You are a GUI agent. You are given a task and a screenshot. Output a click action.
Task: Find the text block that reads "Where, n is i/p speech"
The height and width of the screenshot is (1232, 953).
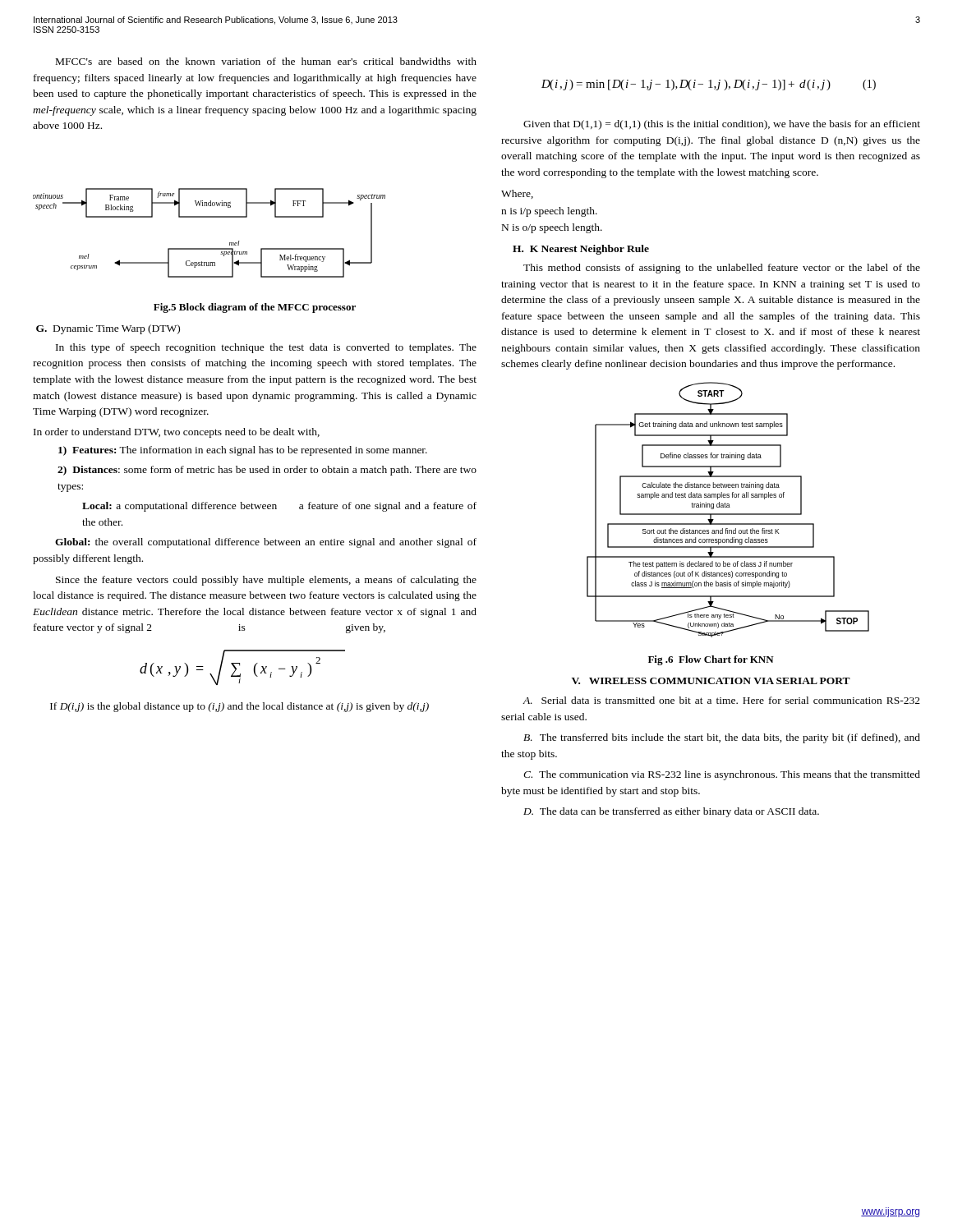click(x=552, y=210)
